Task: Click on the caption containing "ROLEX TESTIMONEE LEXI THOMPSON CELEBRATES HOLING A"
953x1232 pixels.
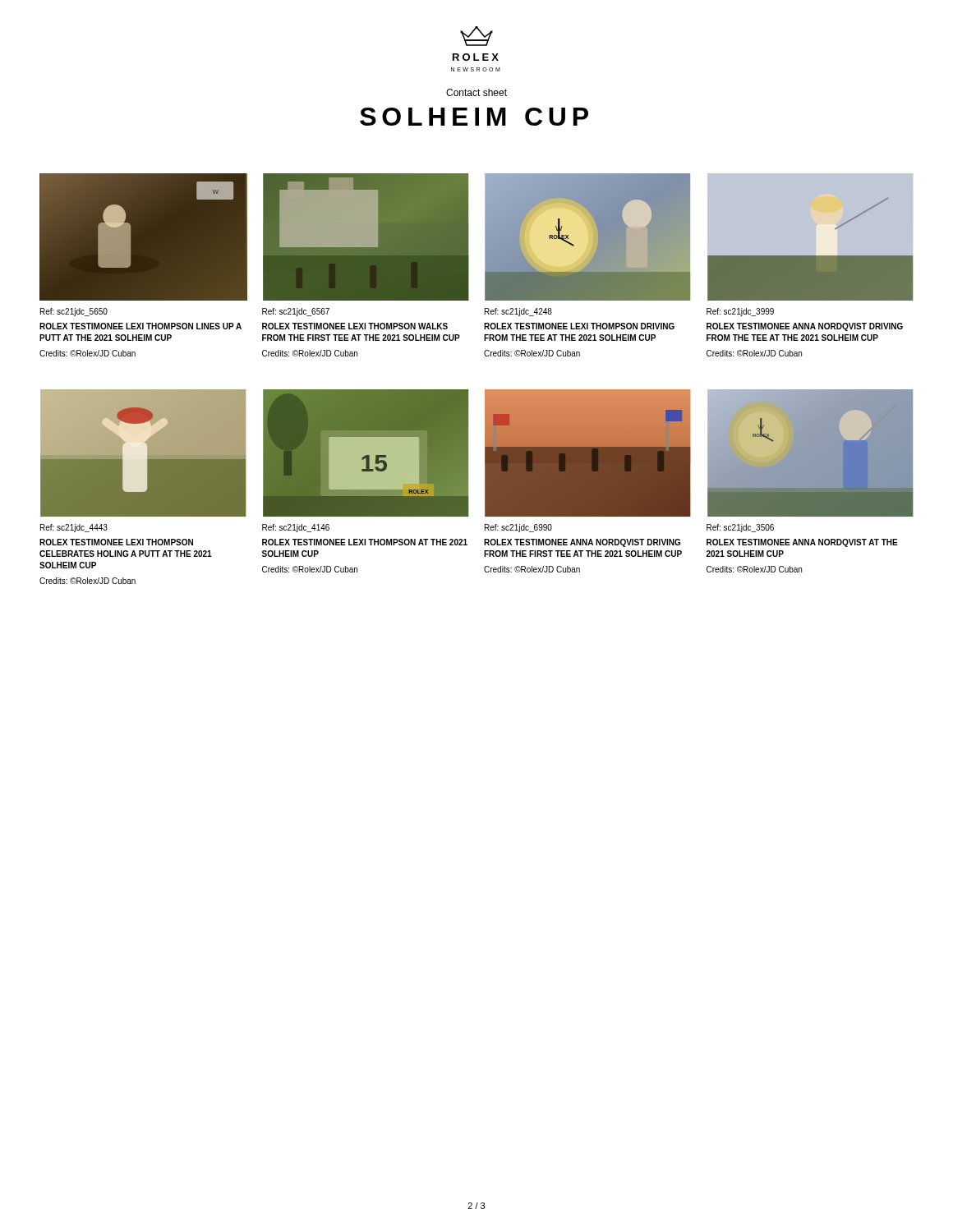Action: coord(126,554)
